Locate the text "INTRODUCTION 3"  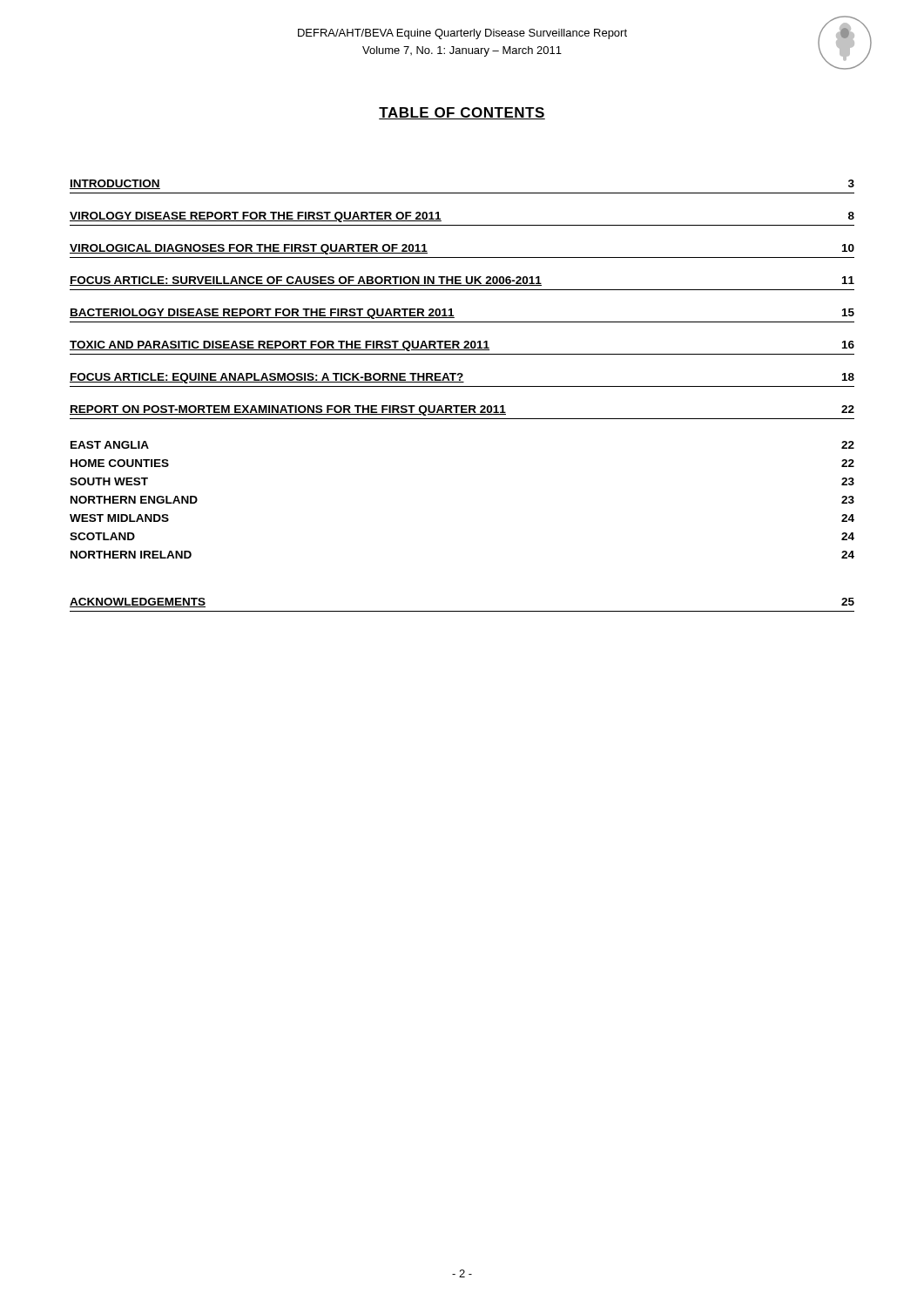tap(462, 183)
